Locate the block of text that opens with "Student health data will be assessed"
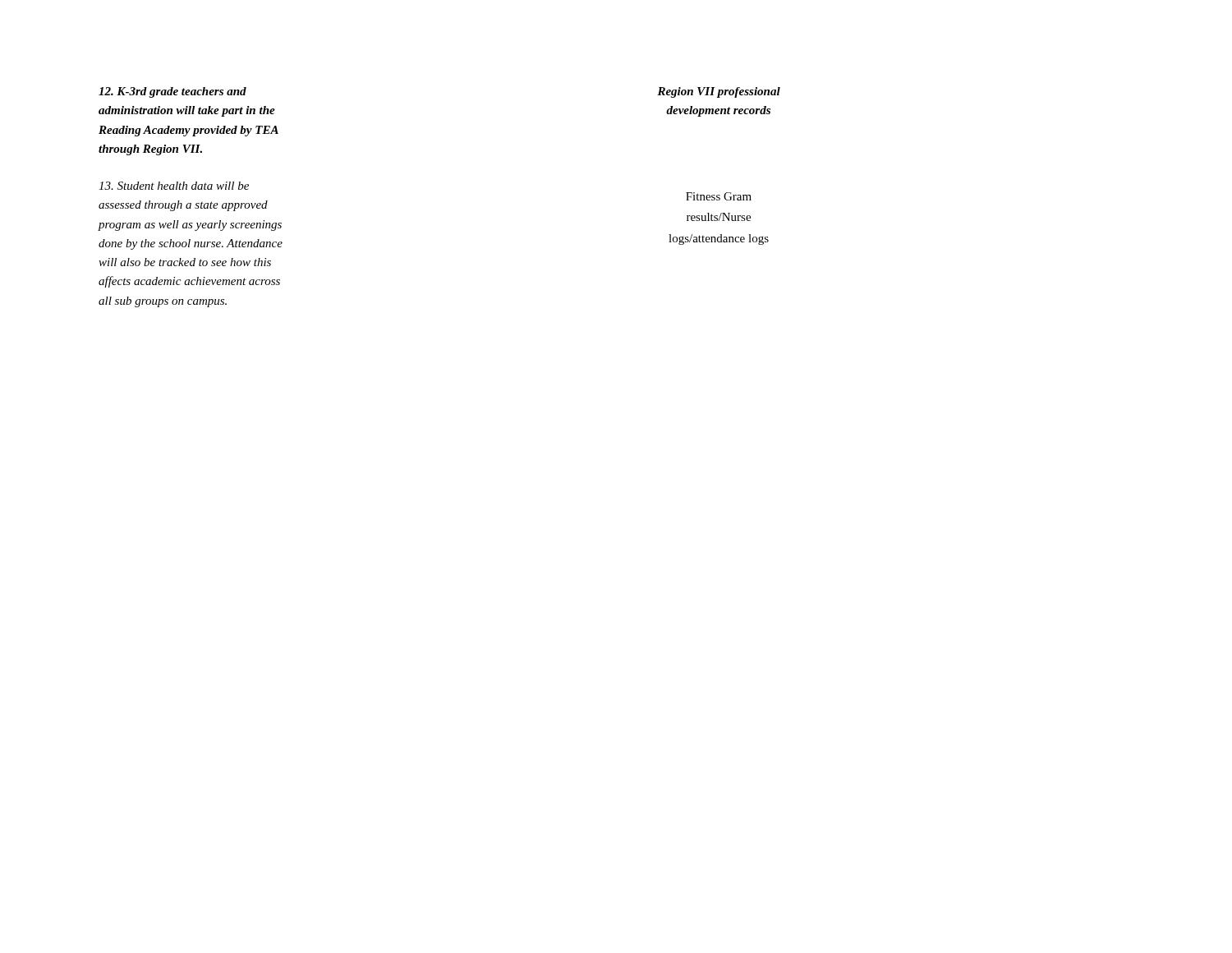 click(x=190, y=243)
